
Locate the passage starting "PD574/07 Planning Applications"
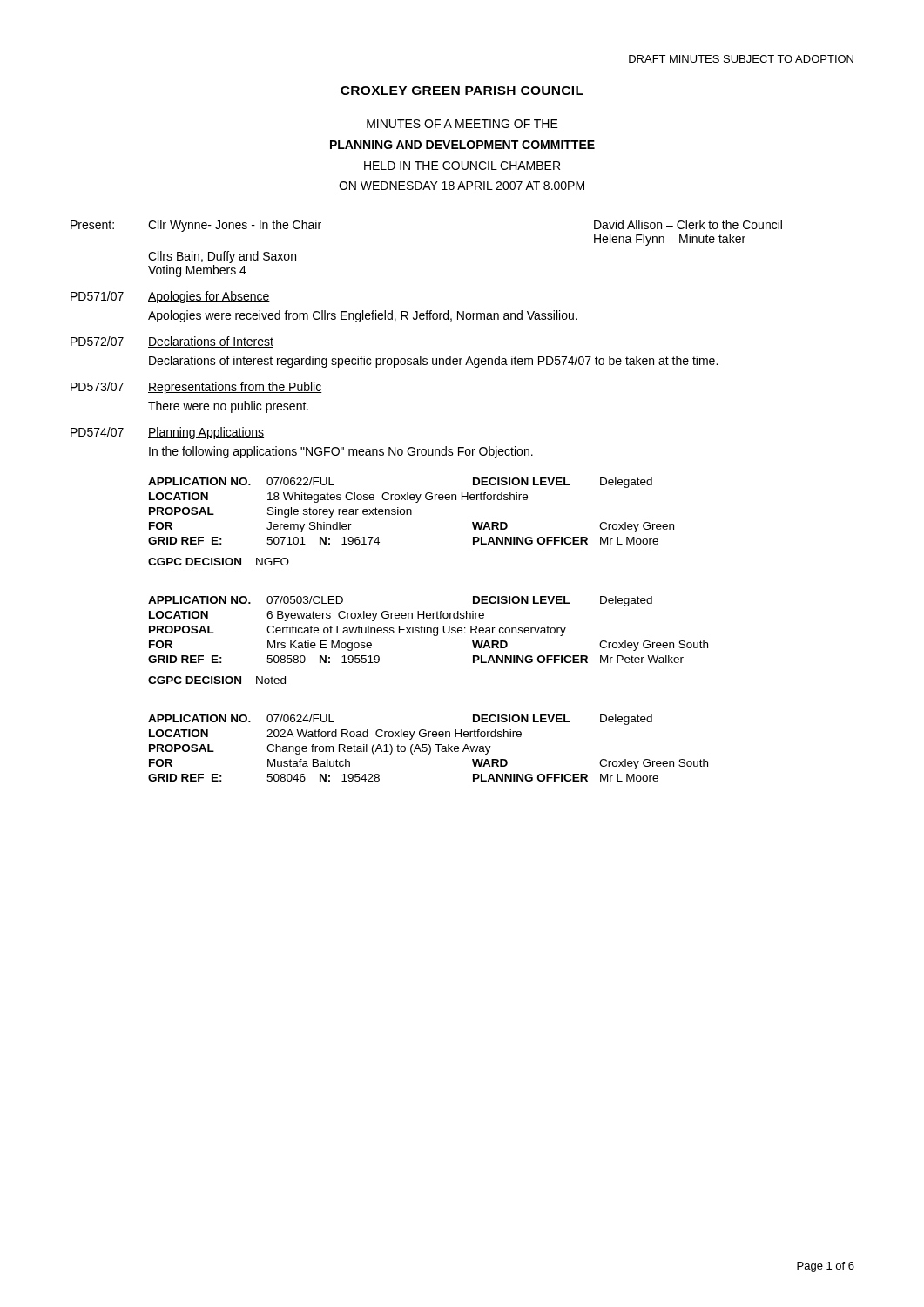click(167, 432)
